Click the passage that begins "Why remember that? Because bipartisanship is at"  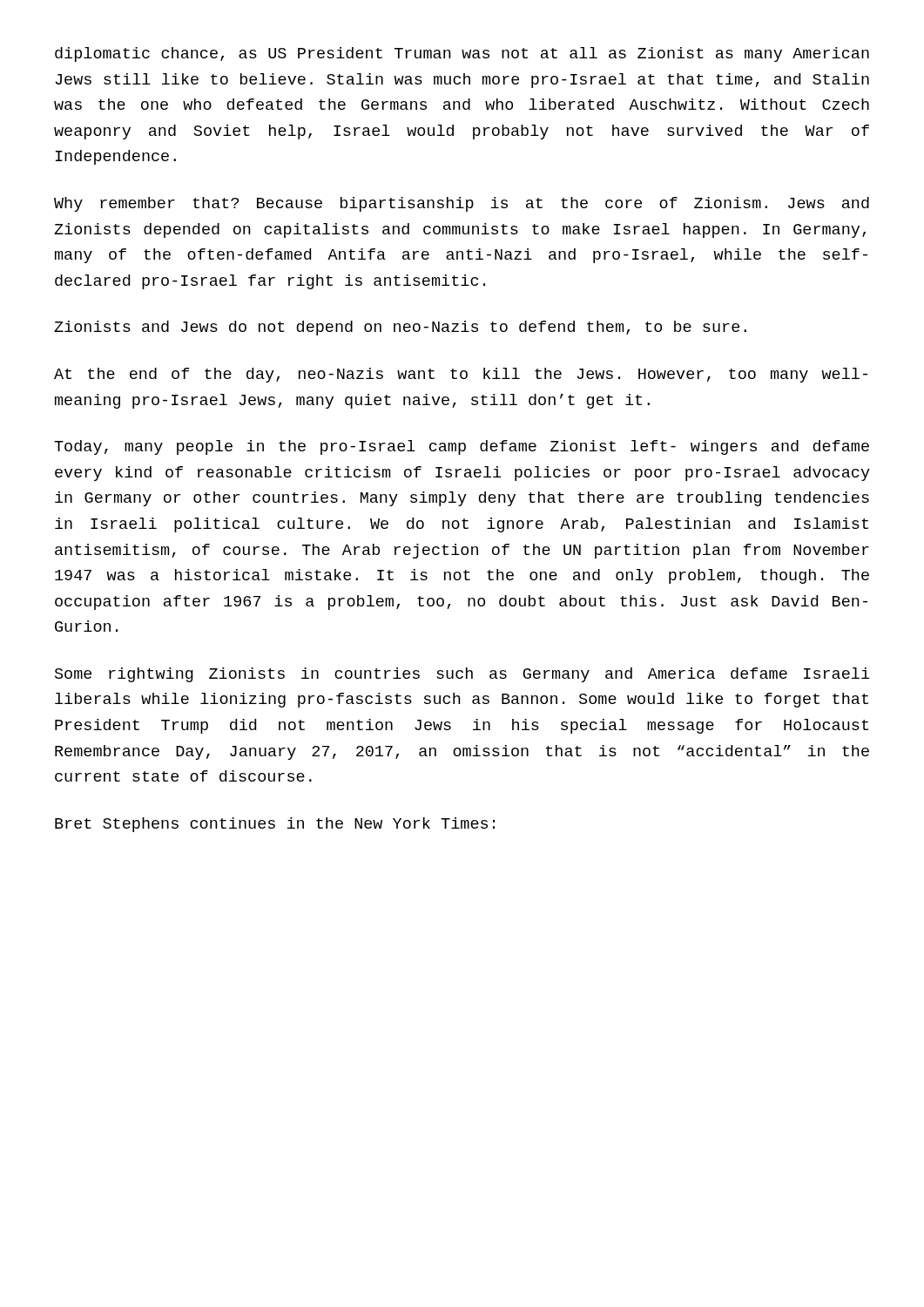click(x=462, y=243)
